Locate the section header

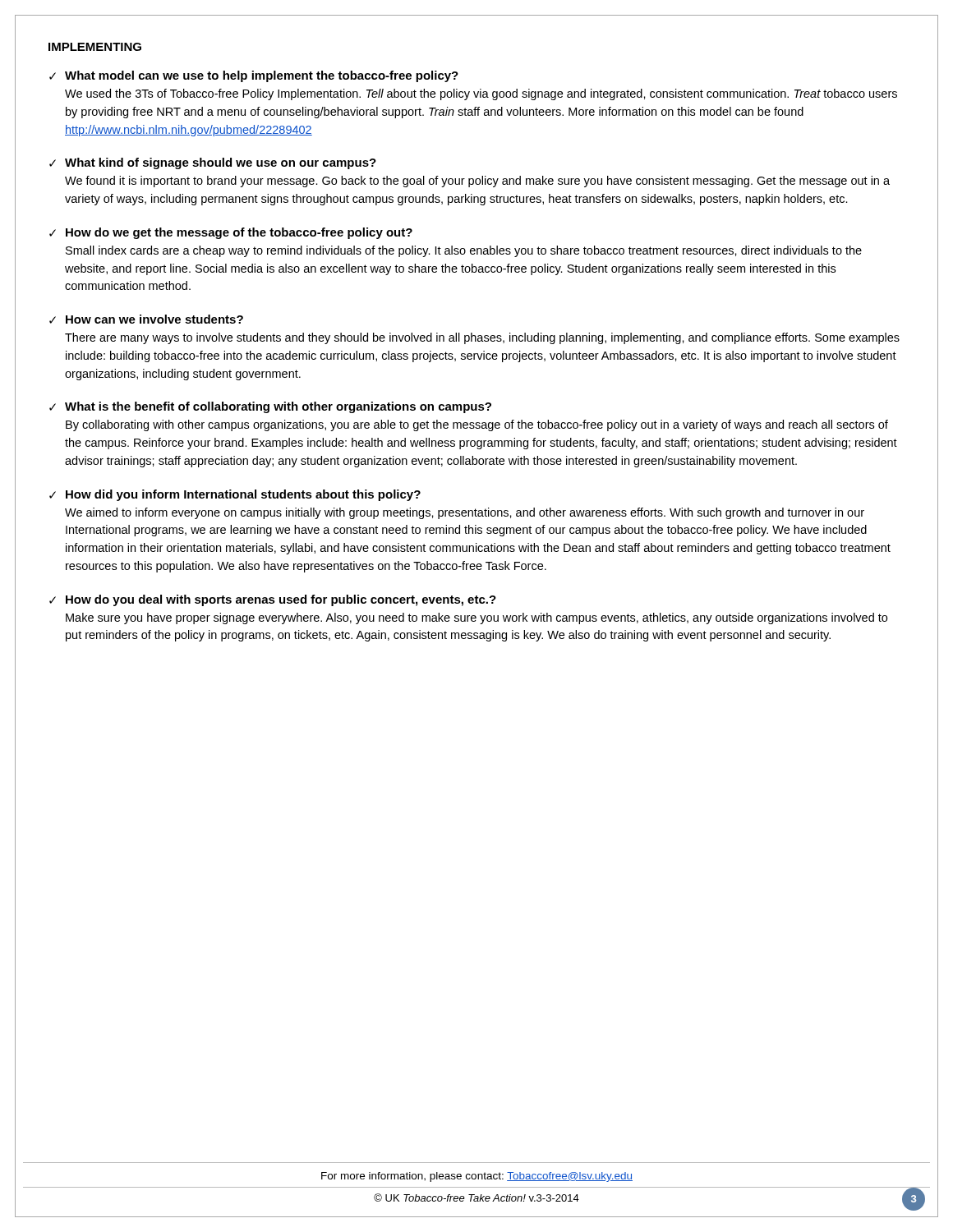click(95, 46)
